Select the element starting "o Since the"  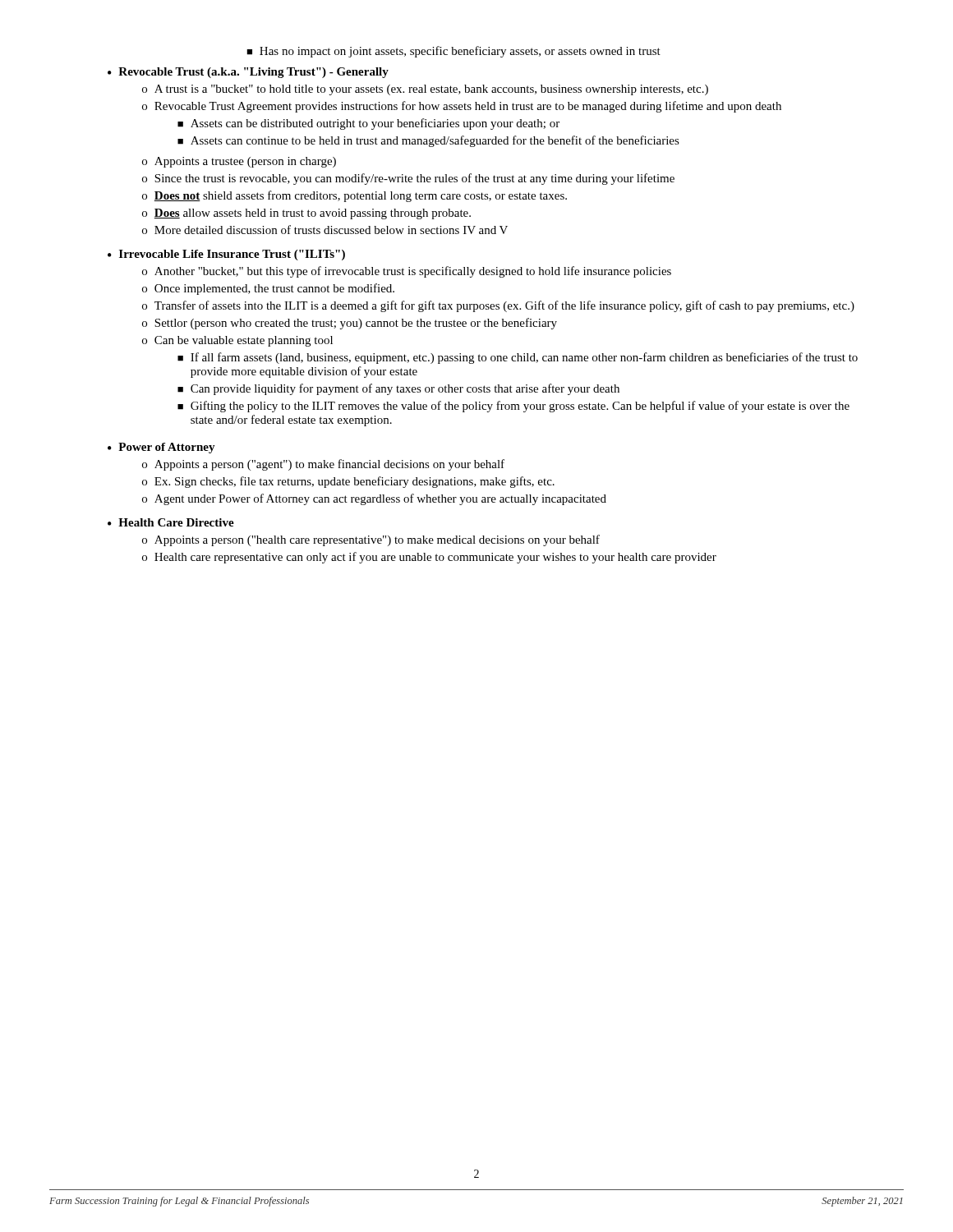(x=408, y=179)
